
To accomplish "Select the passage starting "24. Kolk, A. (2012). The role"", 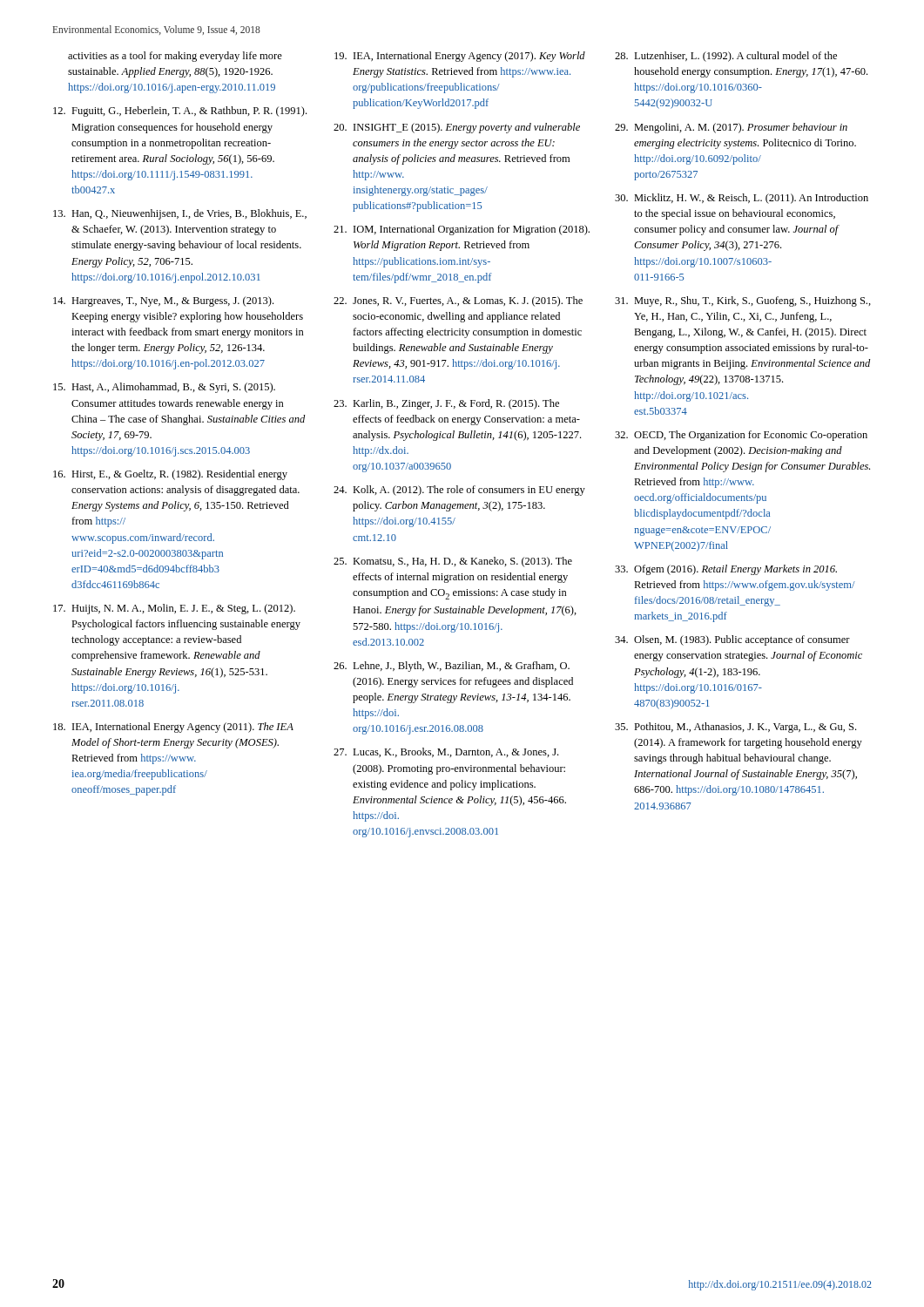I will pyautogui.click(x=462, y=514).
